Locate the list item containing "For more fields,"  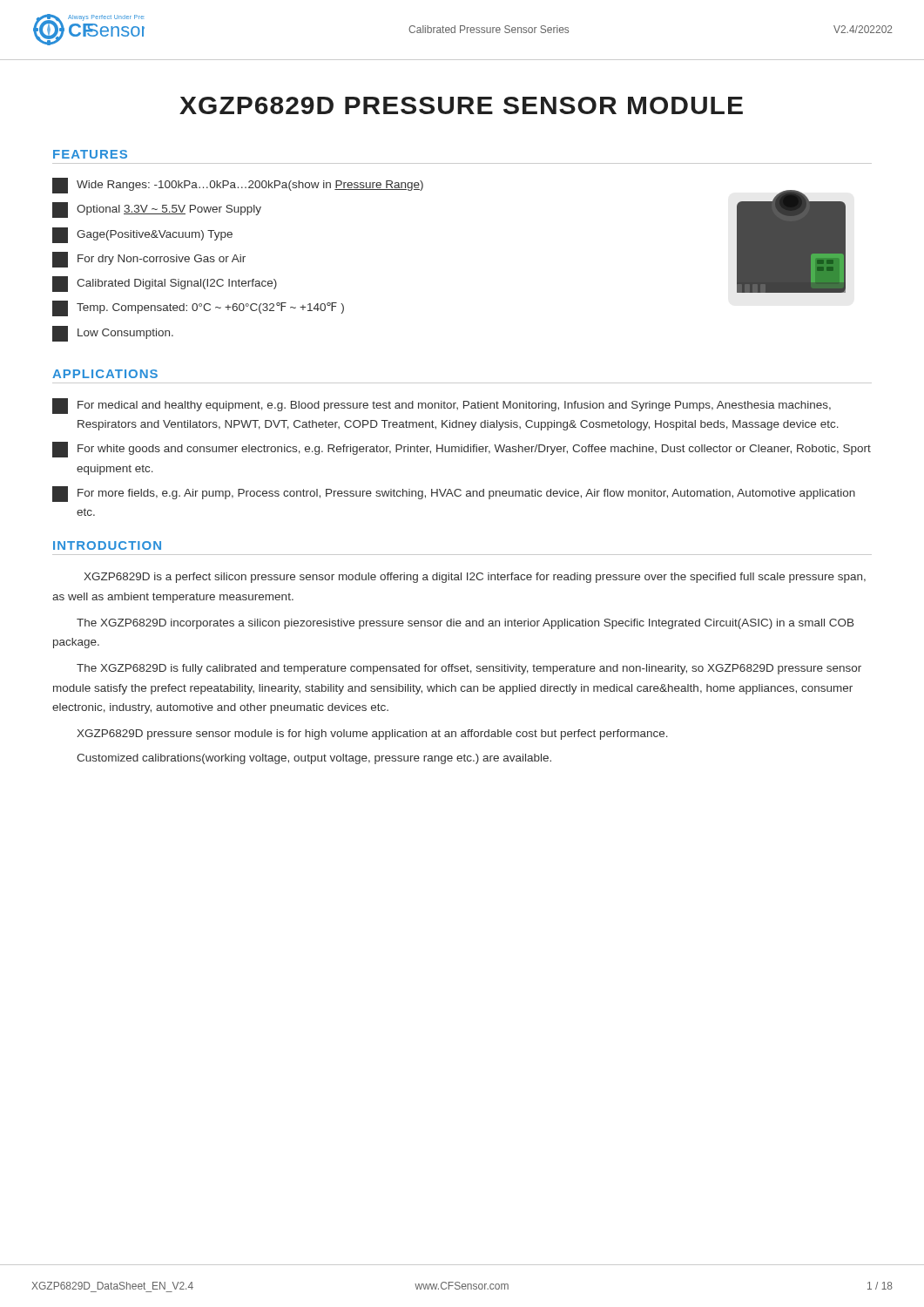point(462,503)
